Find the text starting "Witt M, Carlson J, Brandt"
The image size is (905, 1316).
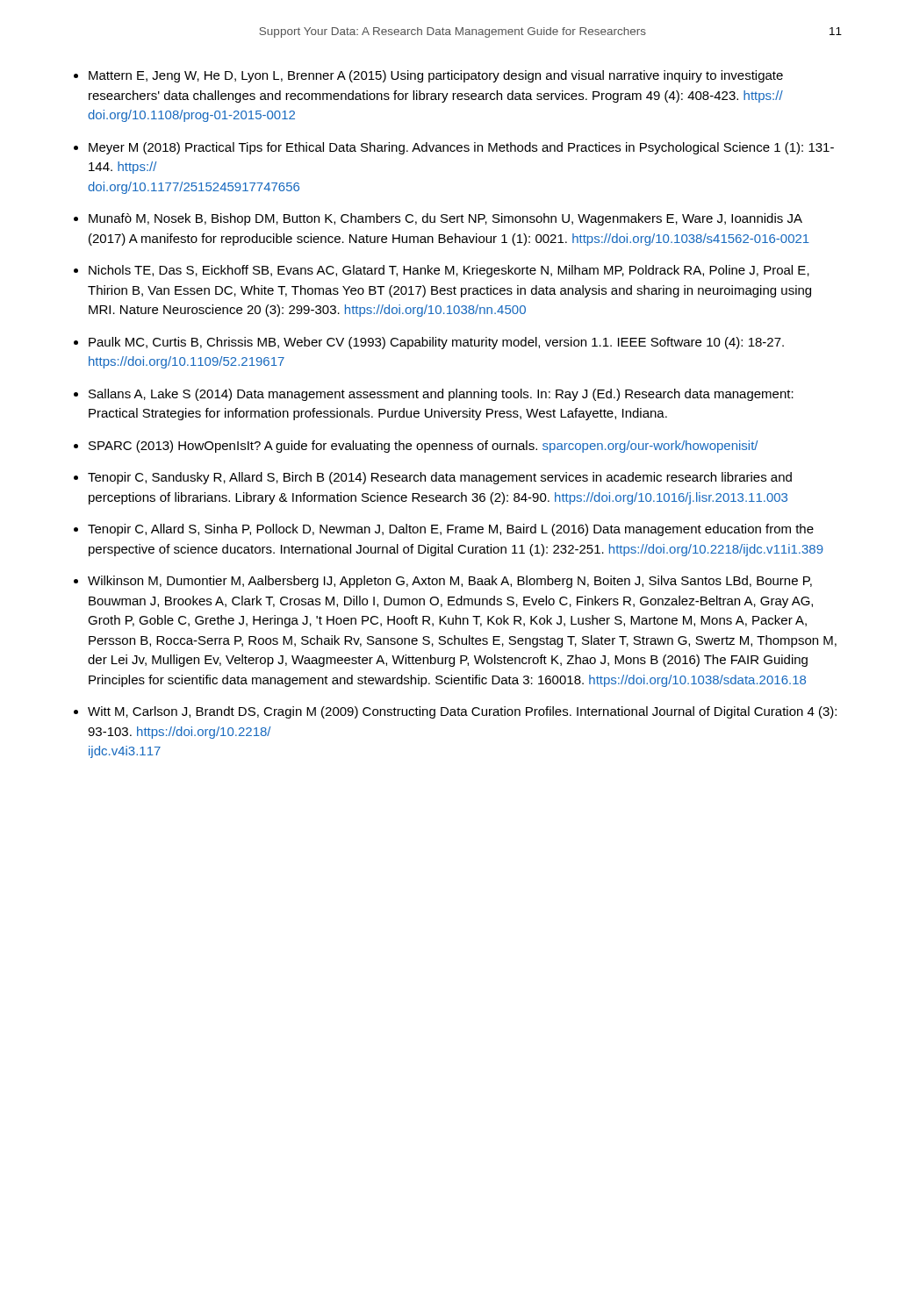462,712
